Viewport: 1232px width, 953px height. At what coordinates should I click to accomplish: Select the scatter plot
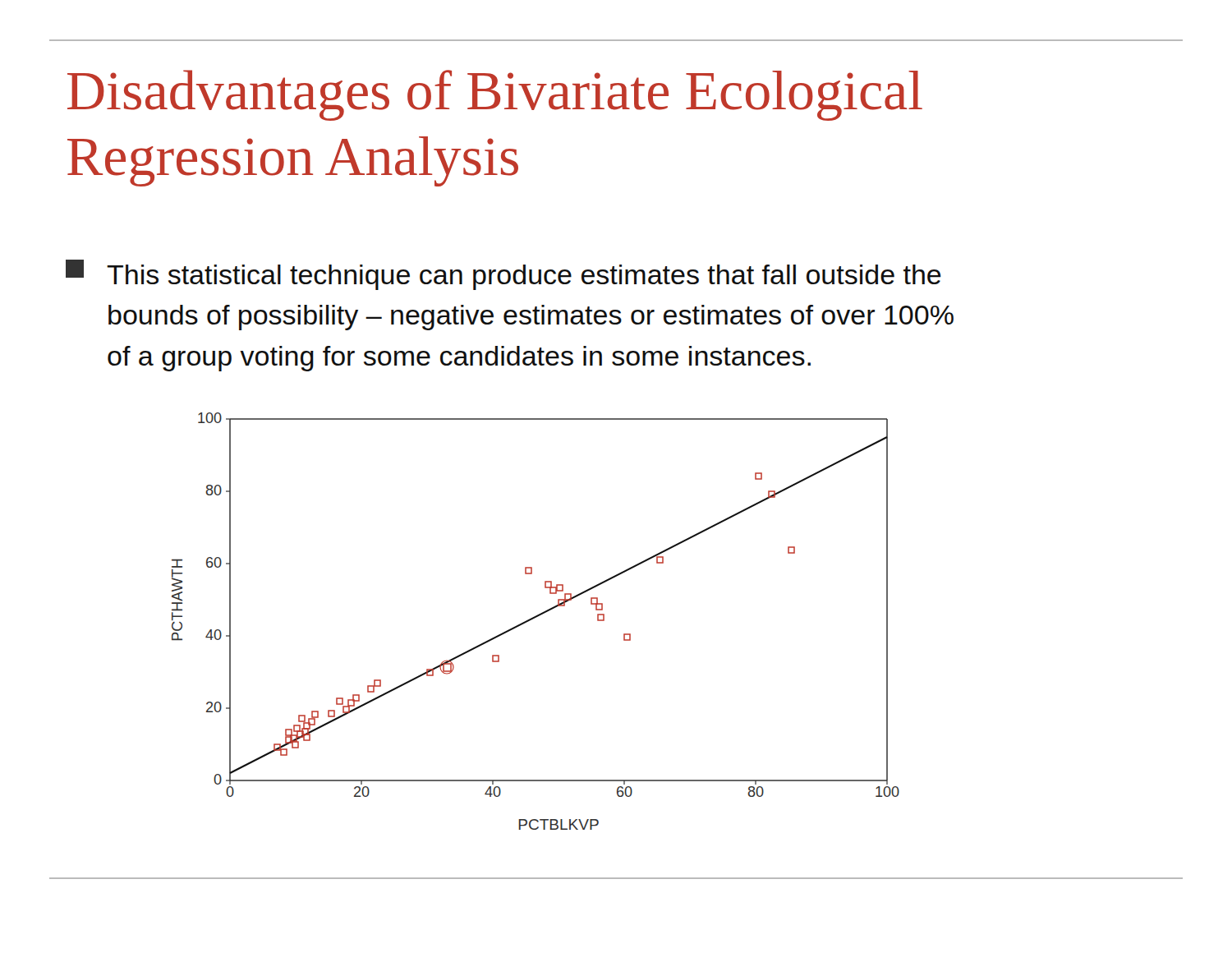(534, 633)
